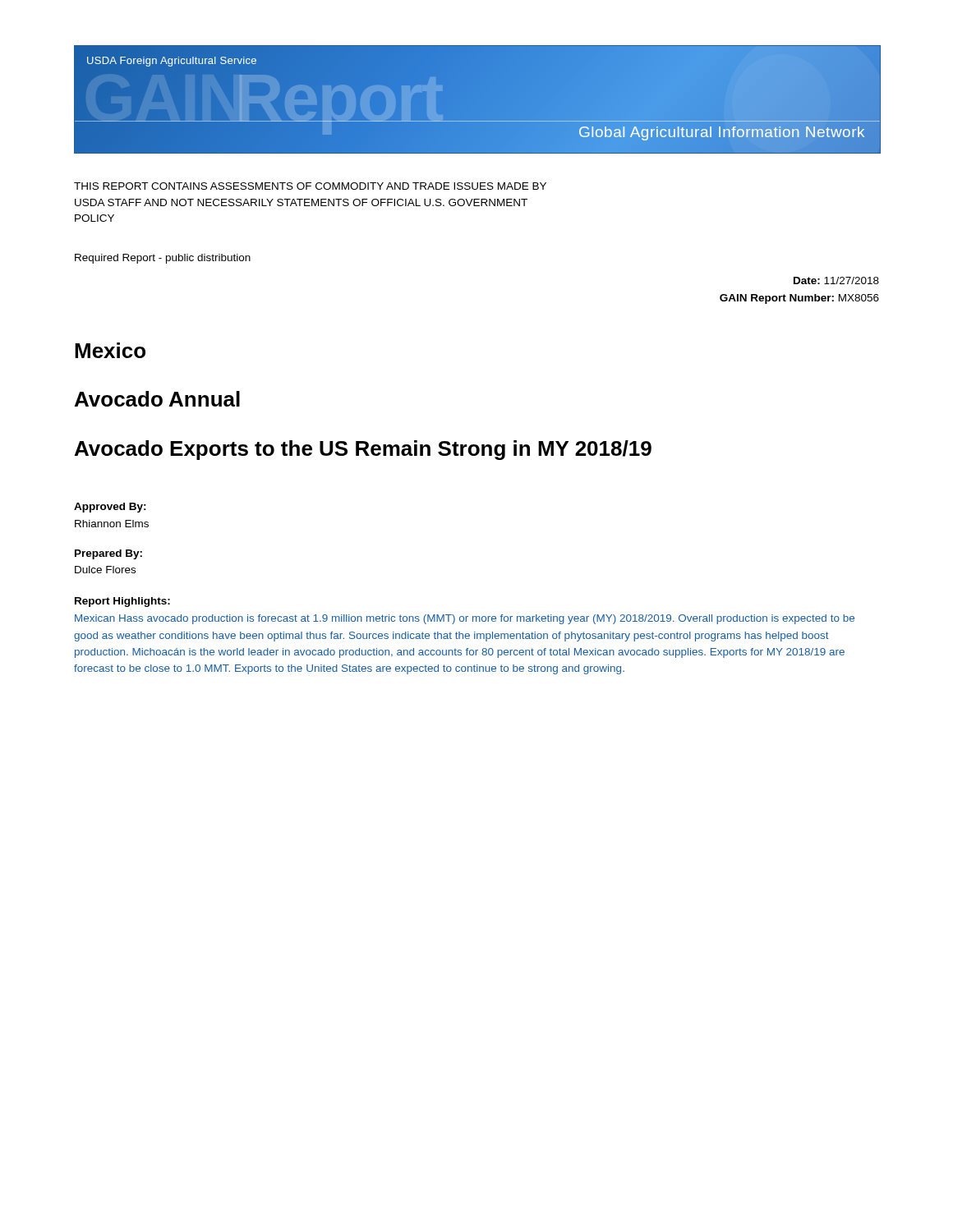Click on the element starting "Report Highlights:"

[x=122, y=601]
